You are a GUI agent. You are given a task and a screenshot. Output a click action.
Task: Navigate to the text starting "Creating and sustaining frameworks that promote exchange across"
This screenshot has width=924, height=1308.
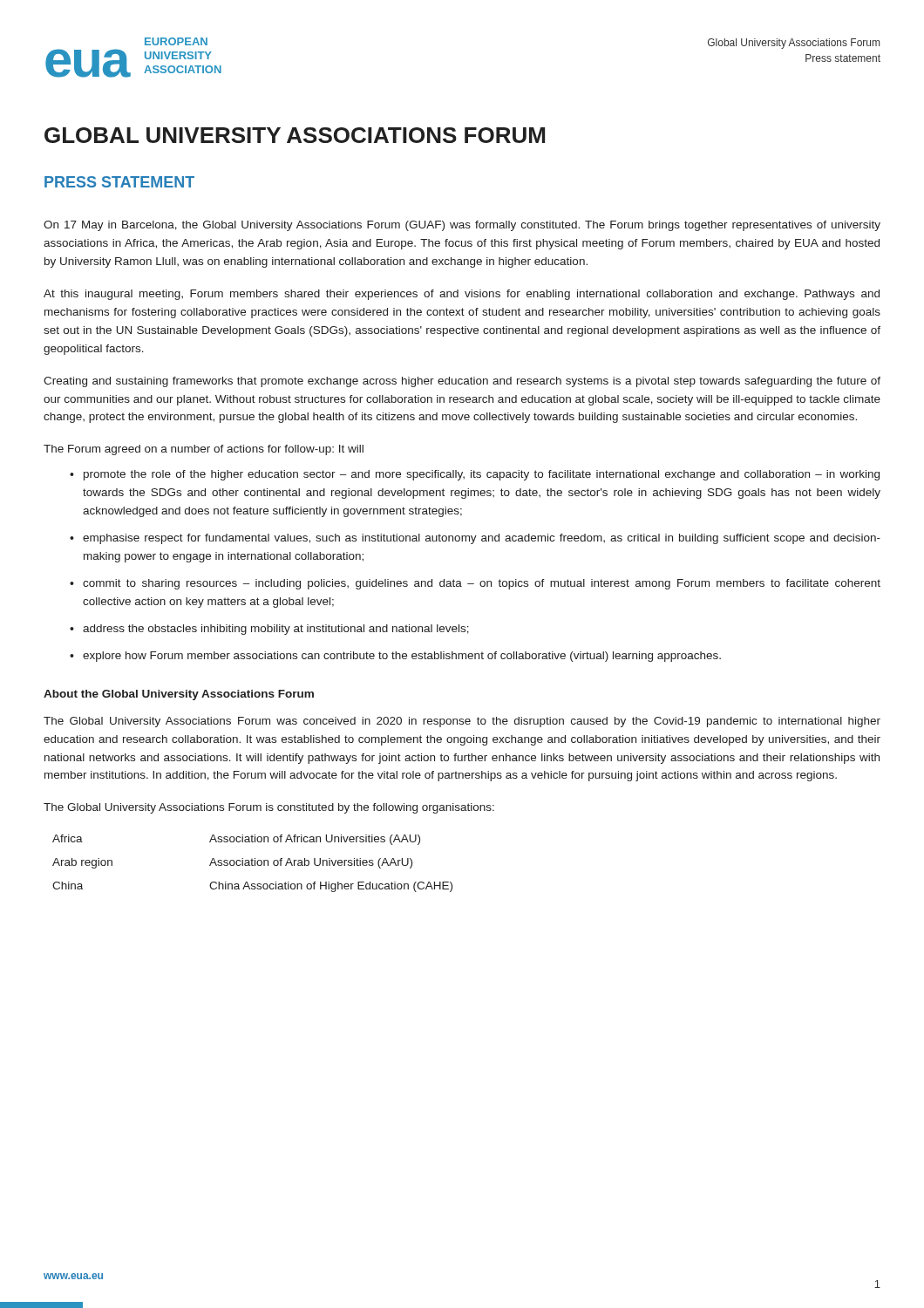(x=462, y=399)
